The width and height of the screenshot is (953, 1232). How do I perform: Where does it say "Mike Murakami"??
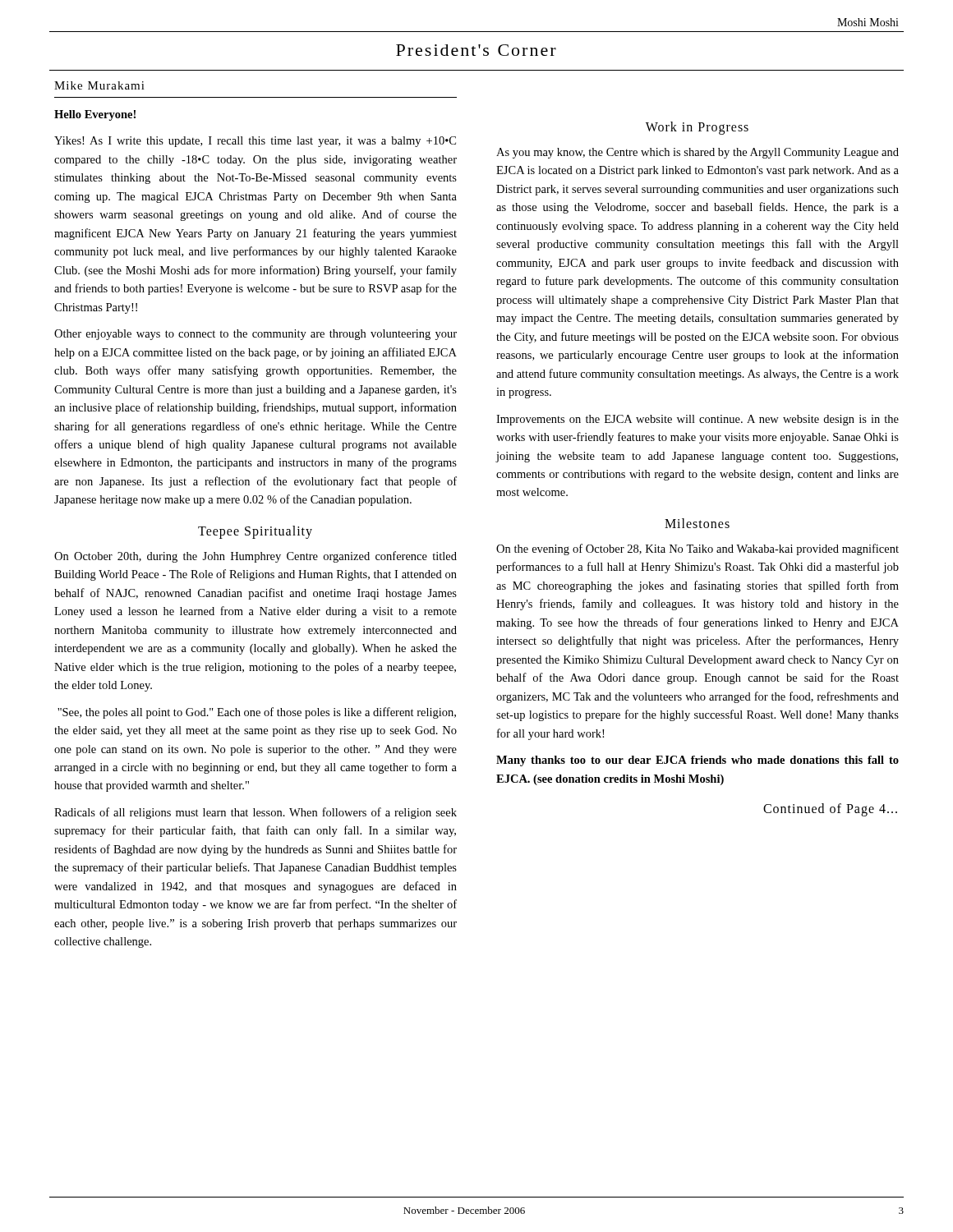(100, 85)
